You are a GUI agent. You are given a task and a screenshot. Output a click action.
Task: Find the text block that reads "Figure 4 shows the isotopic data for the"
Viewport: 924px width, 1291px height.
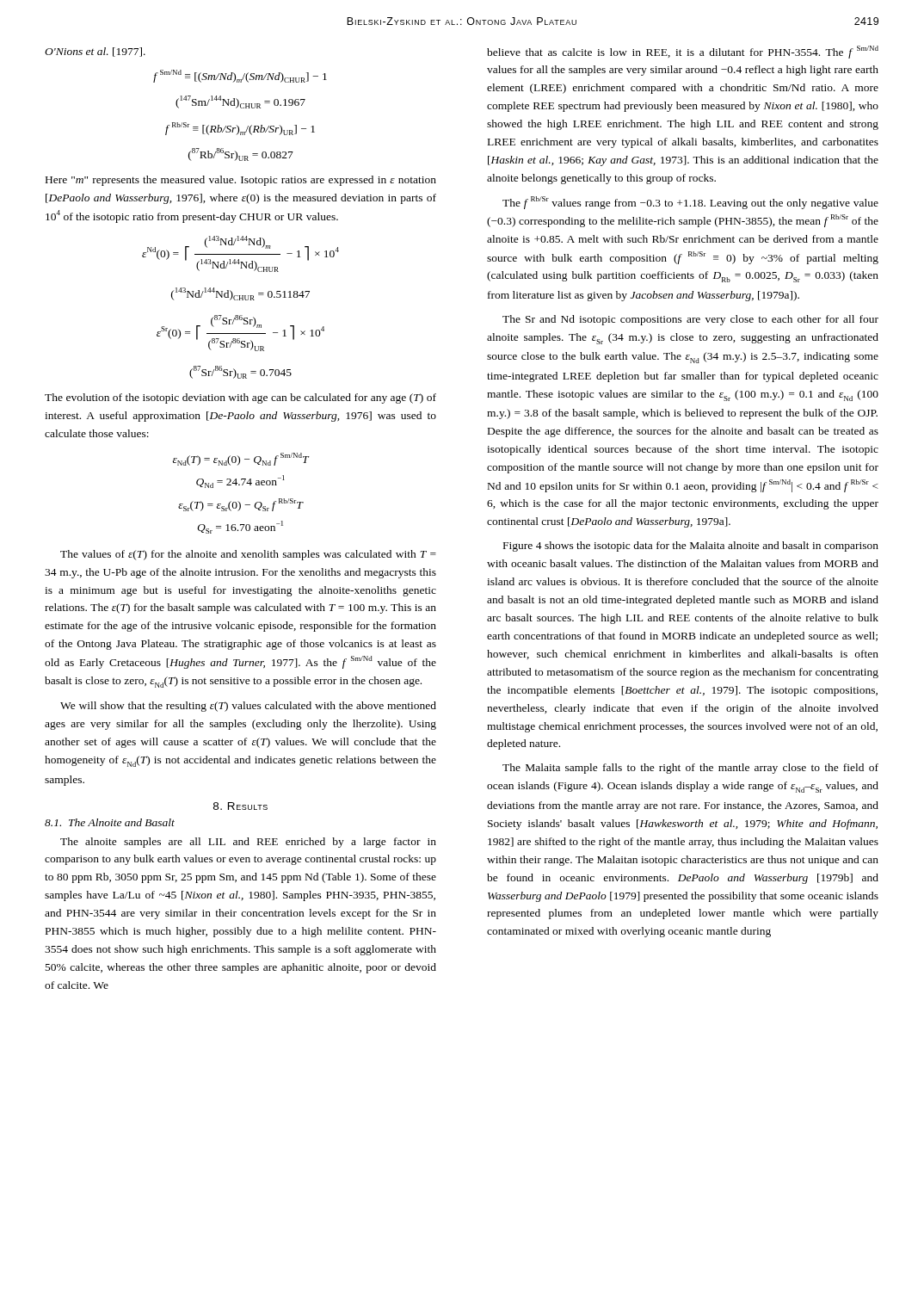coord(683,644)
